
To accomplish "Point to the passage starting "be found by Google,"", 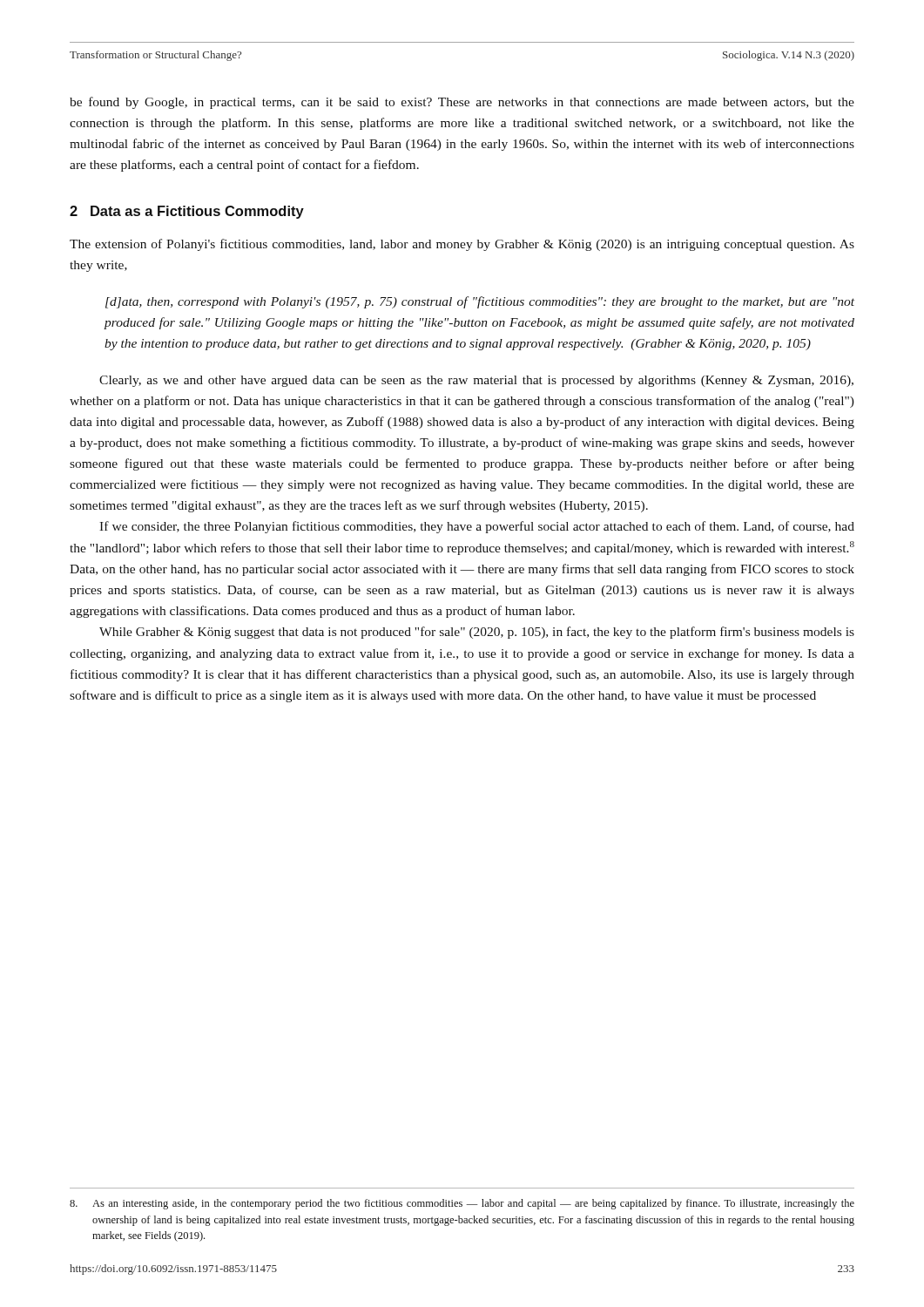I will pyautogui.click(x=462, y=133).
